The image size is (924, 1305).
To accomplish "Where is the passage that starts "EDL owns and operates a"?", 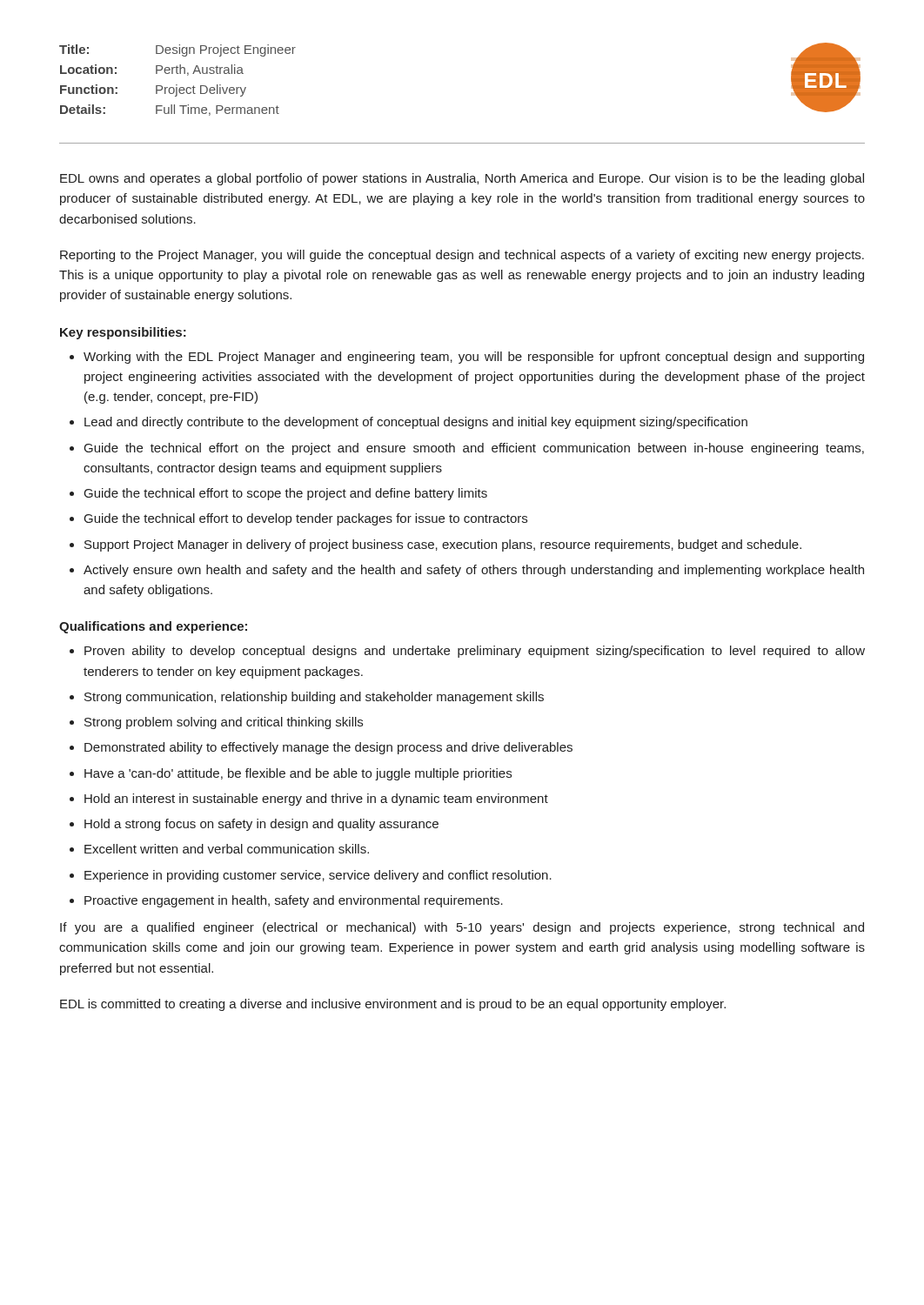I will click(462, 198).
